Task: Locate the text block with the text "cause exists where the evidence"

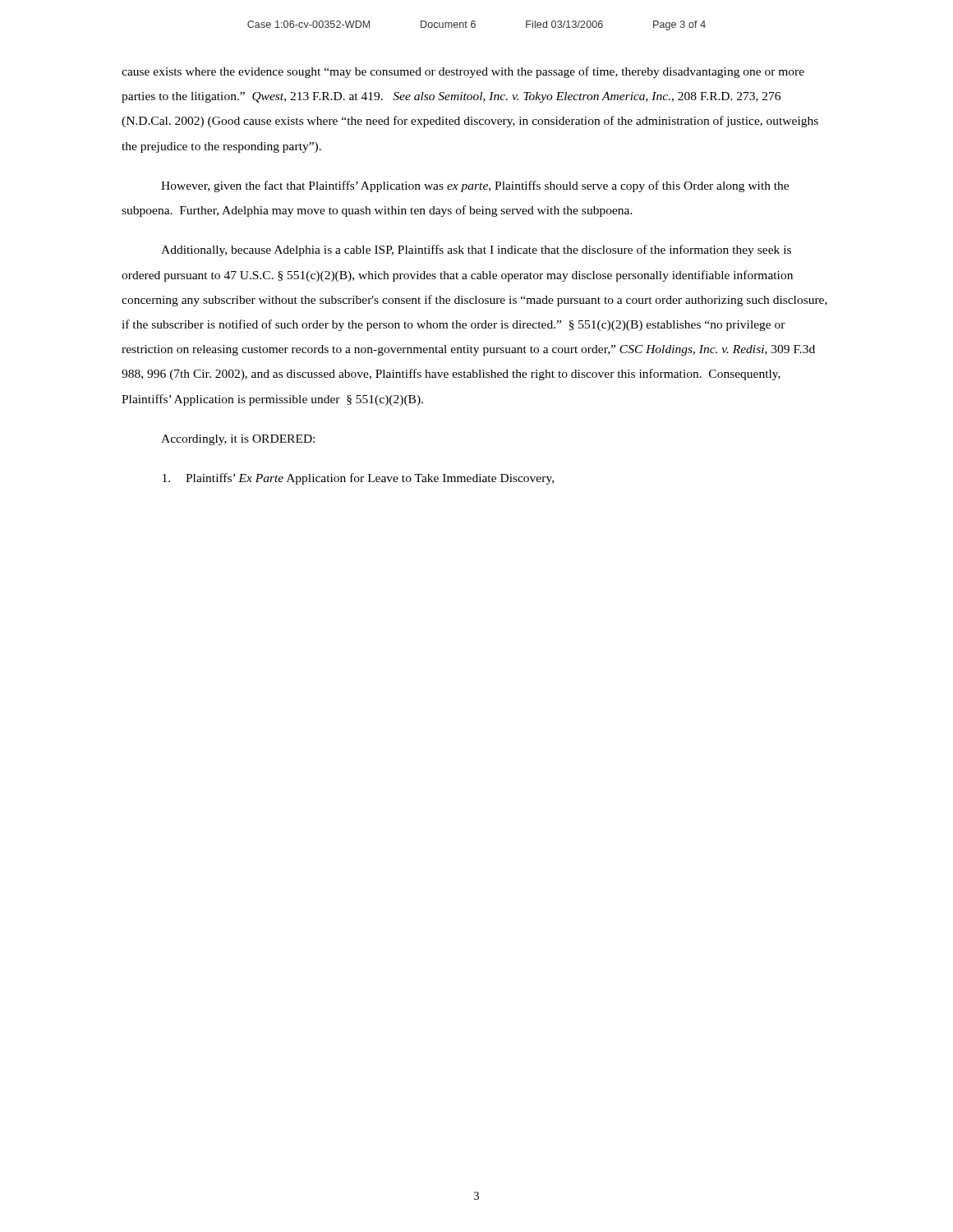Action: [476, 109]
